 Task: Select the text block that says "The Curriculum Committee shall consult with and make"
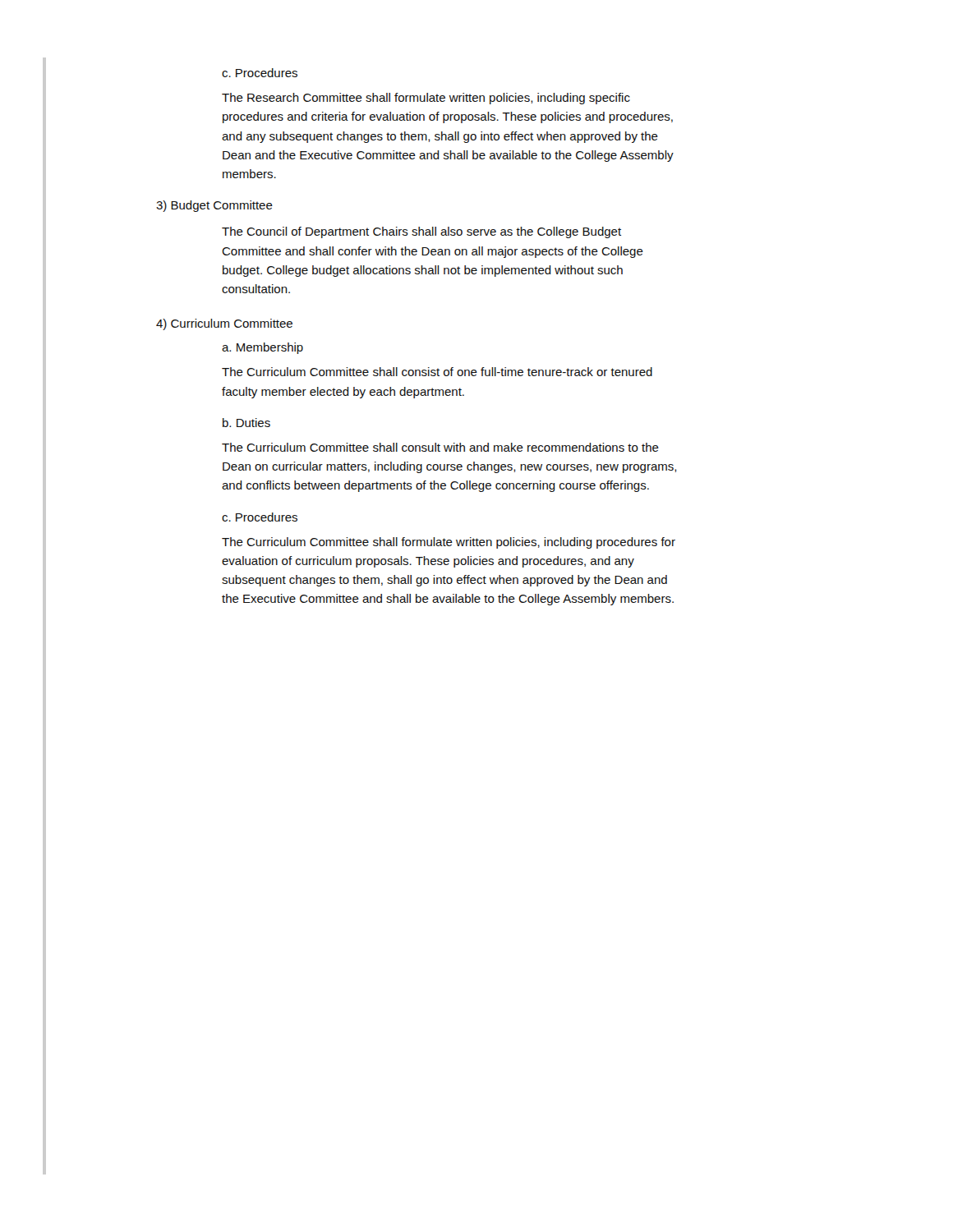pos(450,466)
